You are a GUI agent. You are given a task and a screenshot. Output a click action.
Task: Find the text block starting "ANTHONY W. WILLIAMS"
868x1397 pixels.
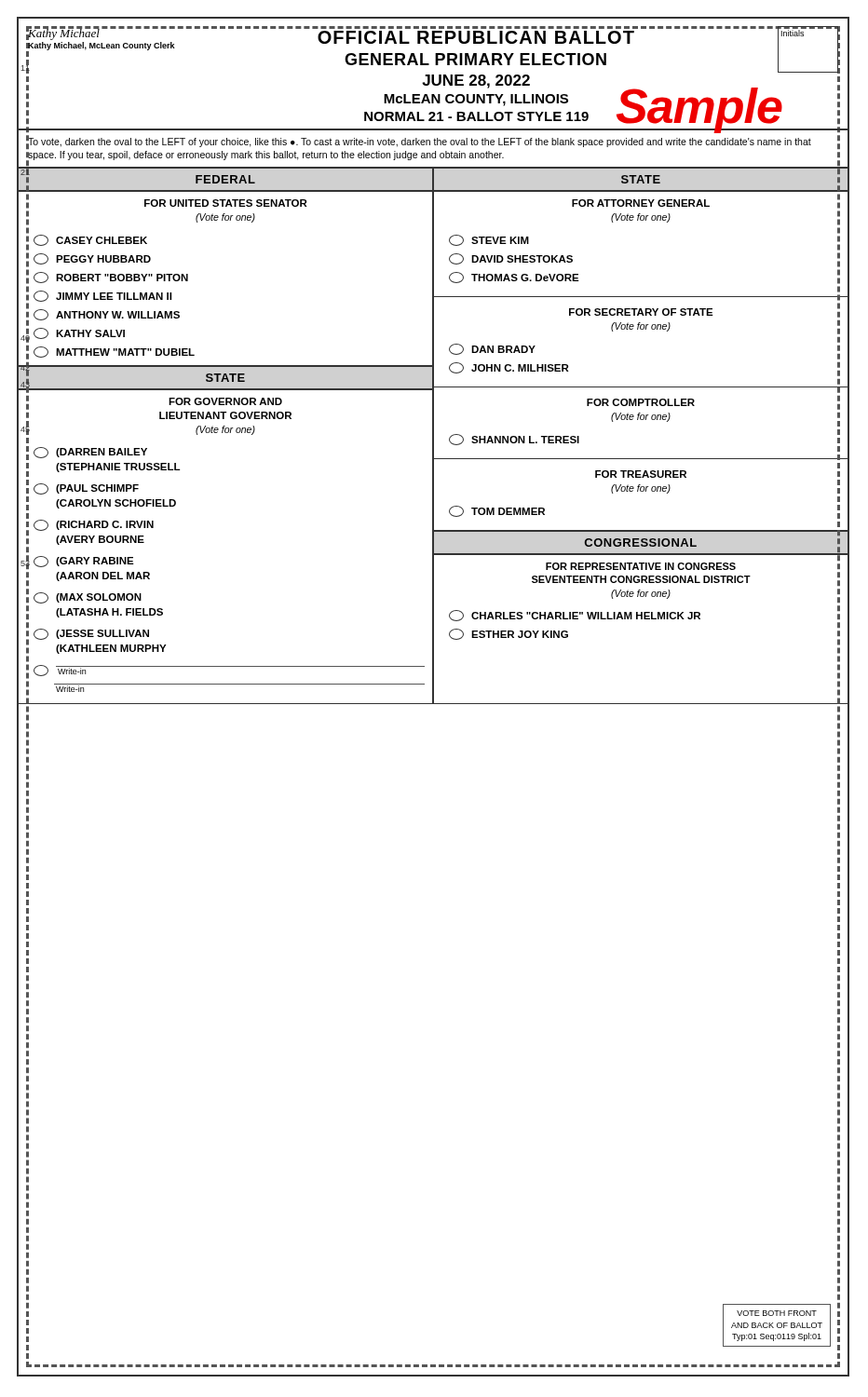107,315
